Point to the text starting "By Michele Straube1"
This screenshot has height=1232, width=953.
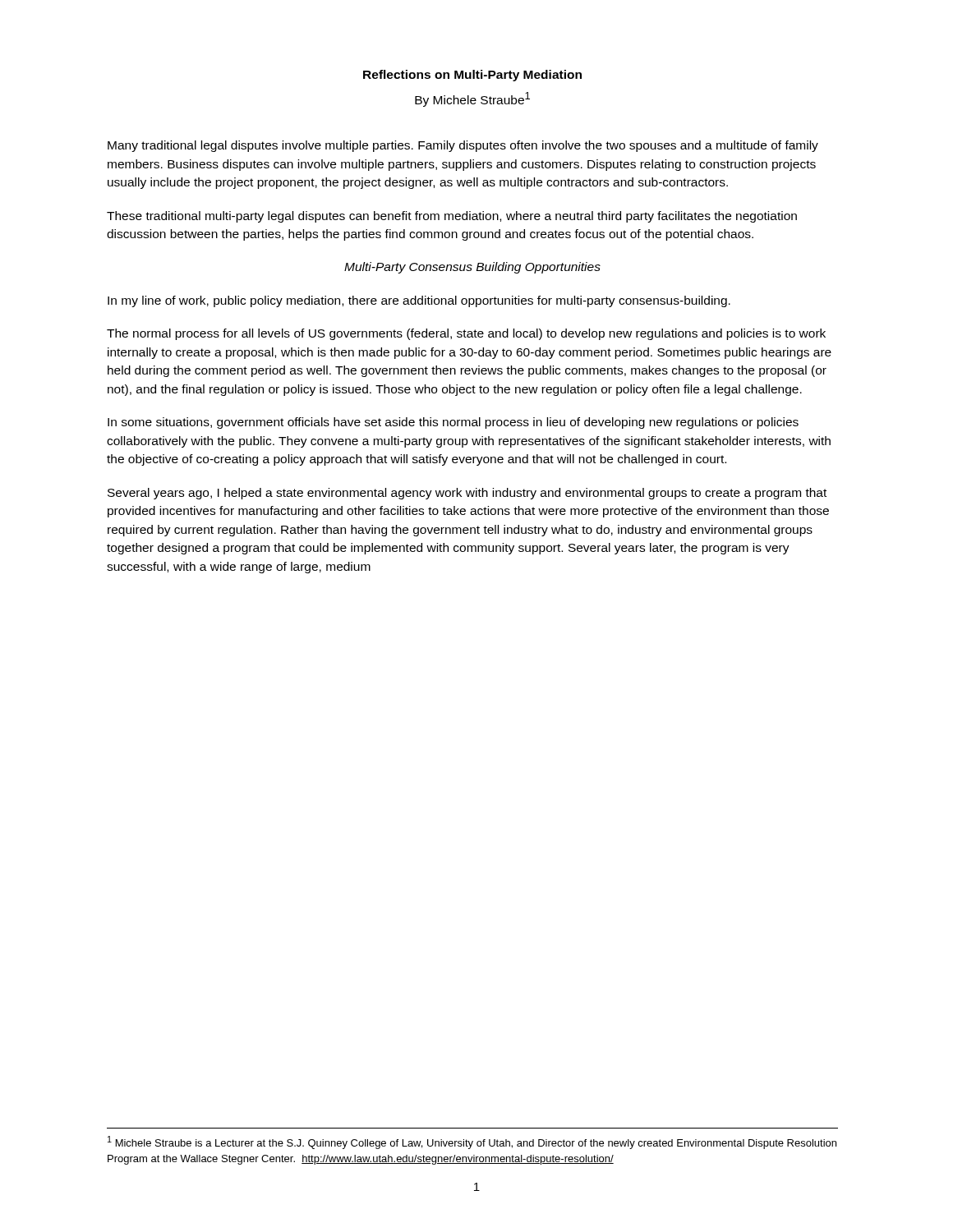pyautogui.click(x=472, y=99)
